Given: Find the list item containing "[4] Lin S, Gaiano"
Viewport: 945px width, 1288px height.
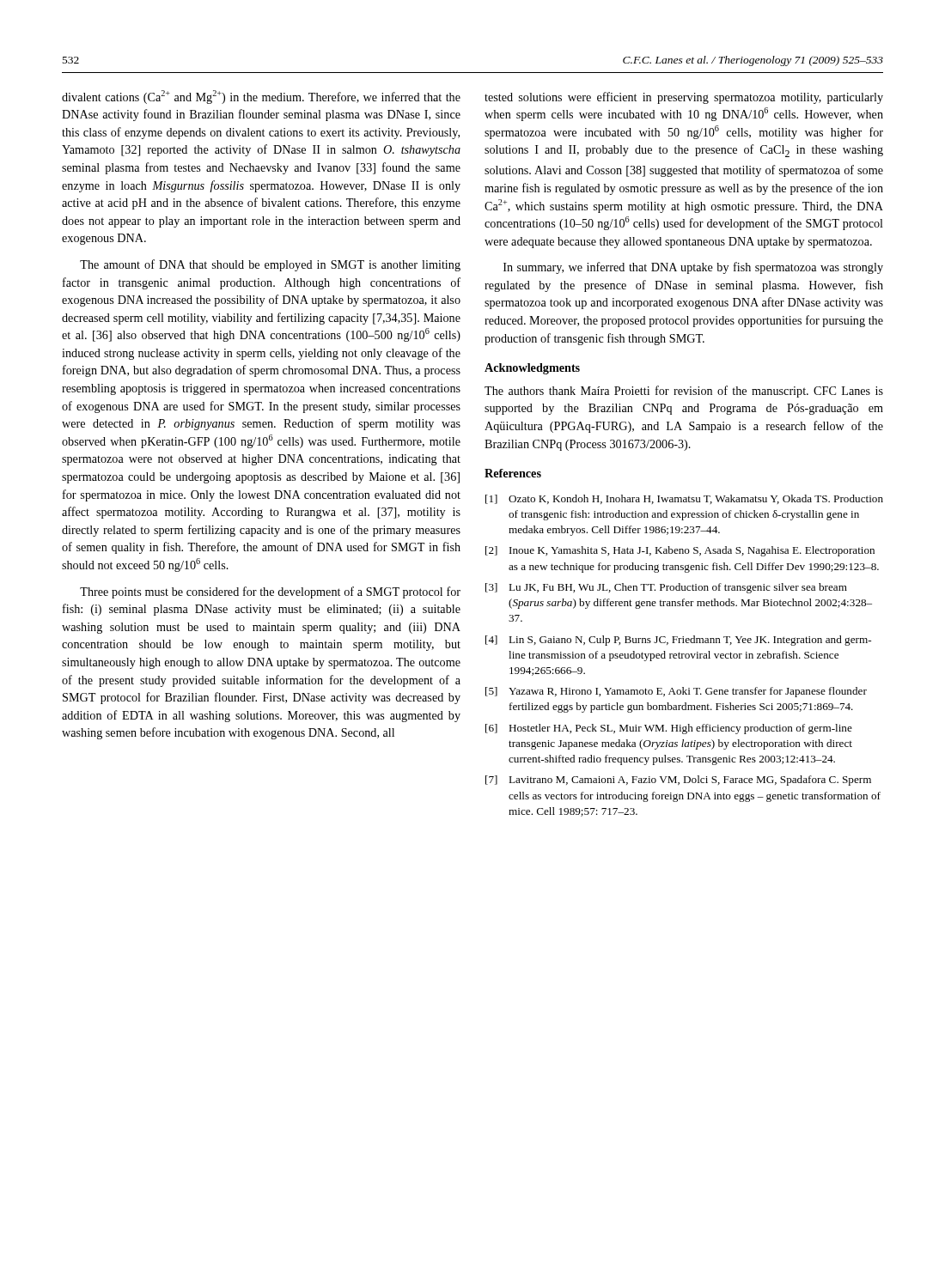Looking at the screenshot, I should (x=684, y=655).
